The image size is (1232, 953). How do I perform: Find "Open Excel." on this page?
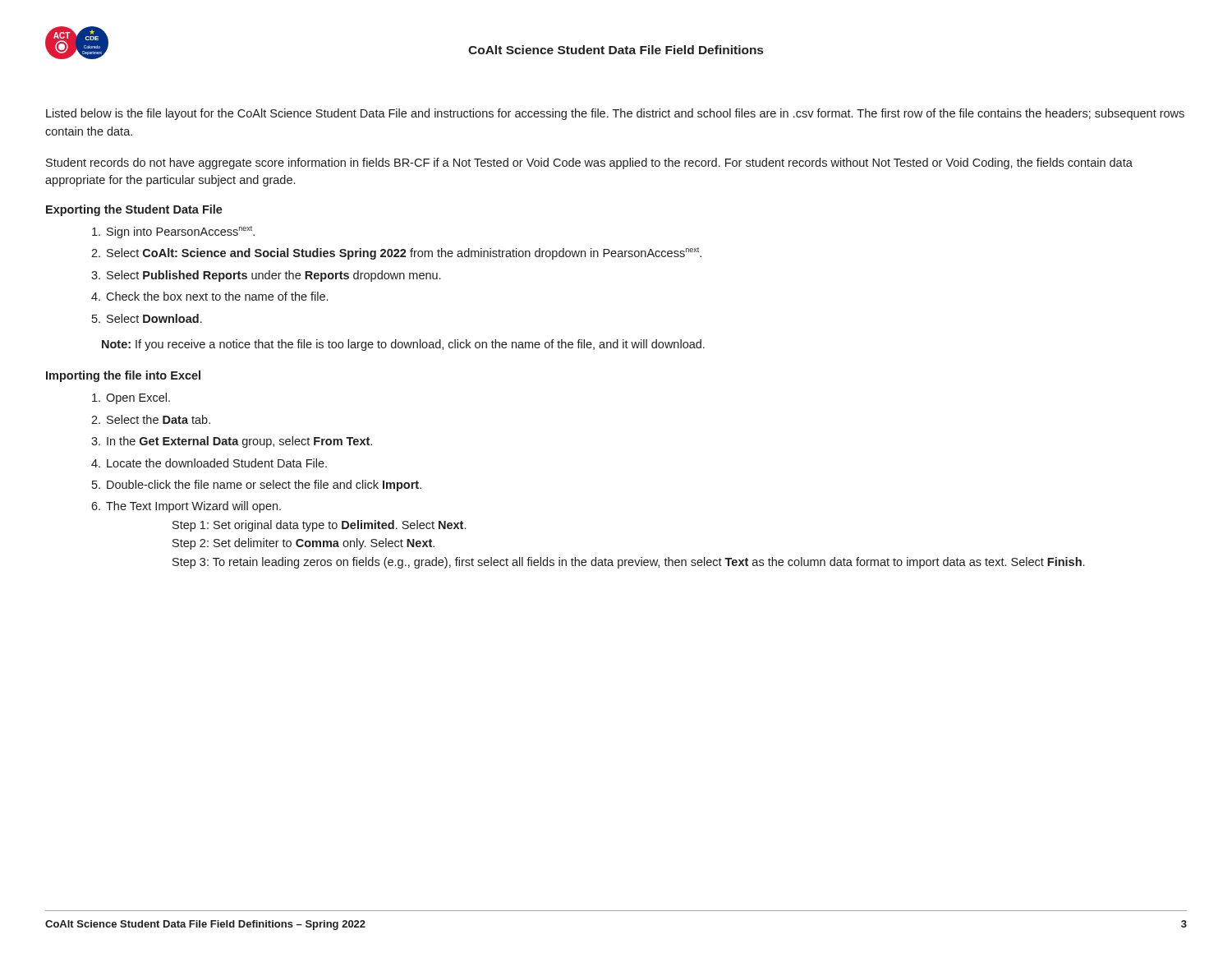[x=131, y=398]
